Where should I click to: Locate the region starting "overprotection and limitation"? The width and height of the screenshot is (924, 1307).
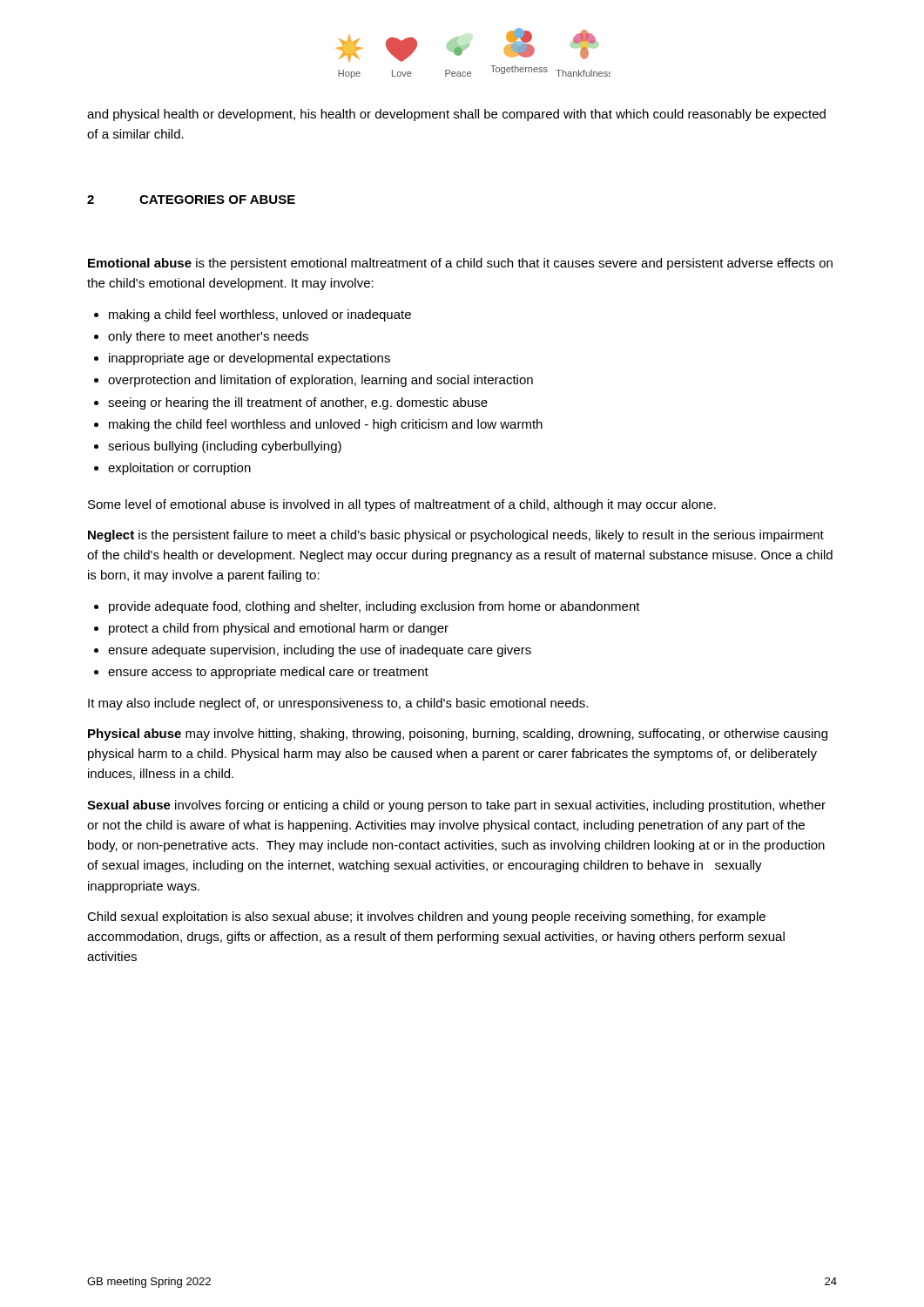point(321,380)
